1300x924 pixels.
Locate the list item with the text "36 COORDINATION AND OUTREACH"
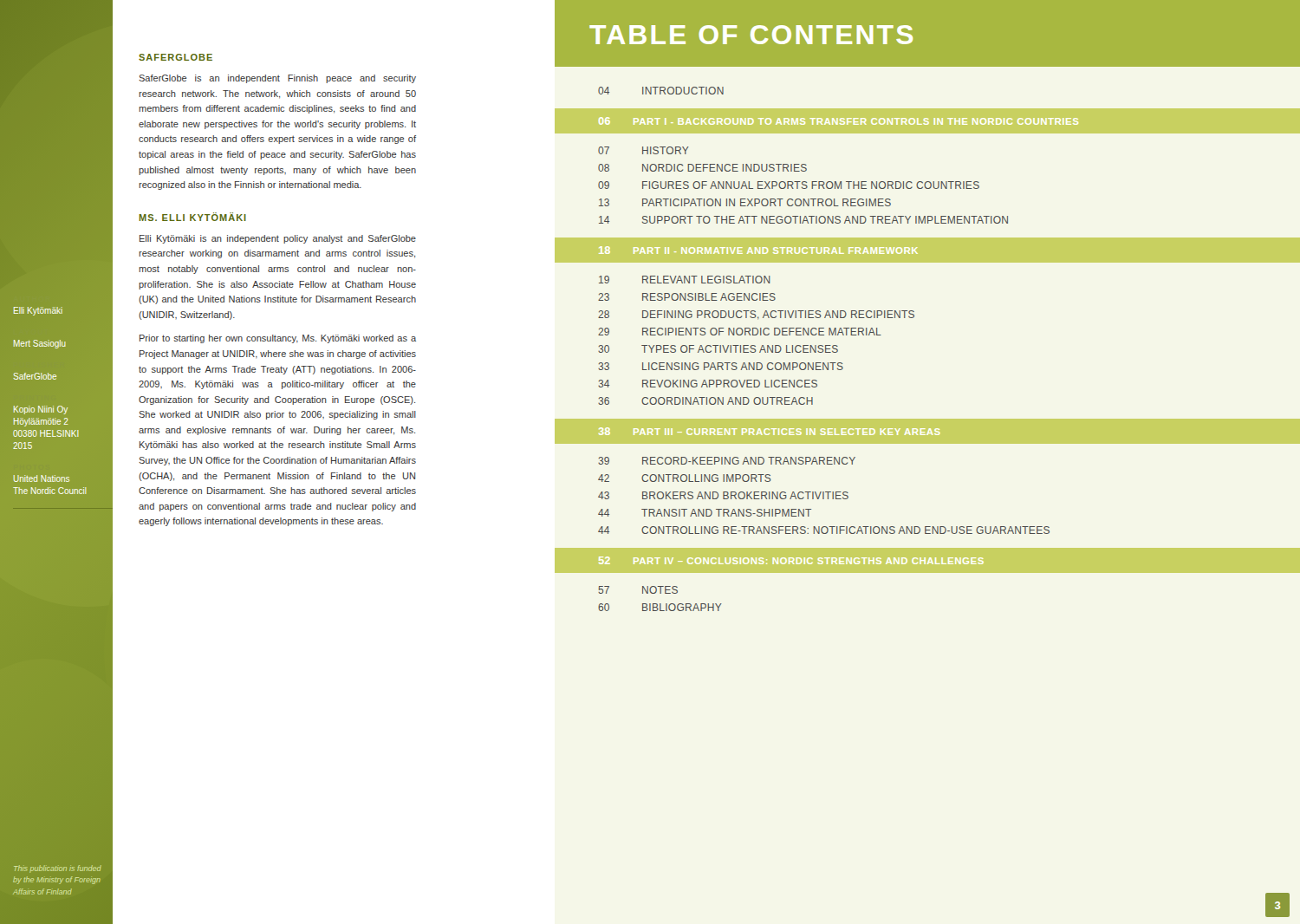pos(706,401)
